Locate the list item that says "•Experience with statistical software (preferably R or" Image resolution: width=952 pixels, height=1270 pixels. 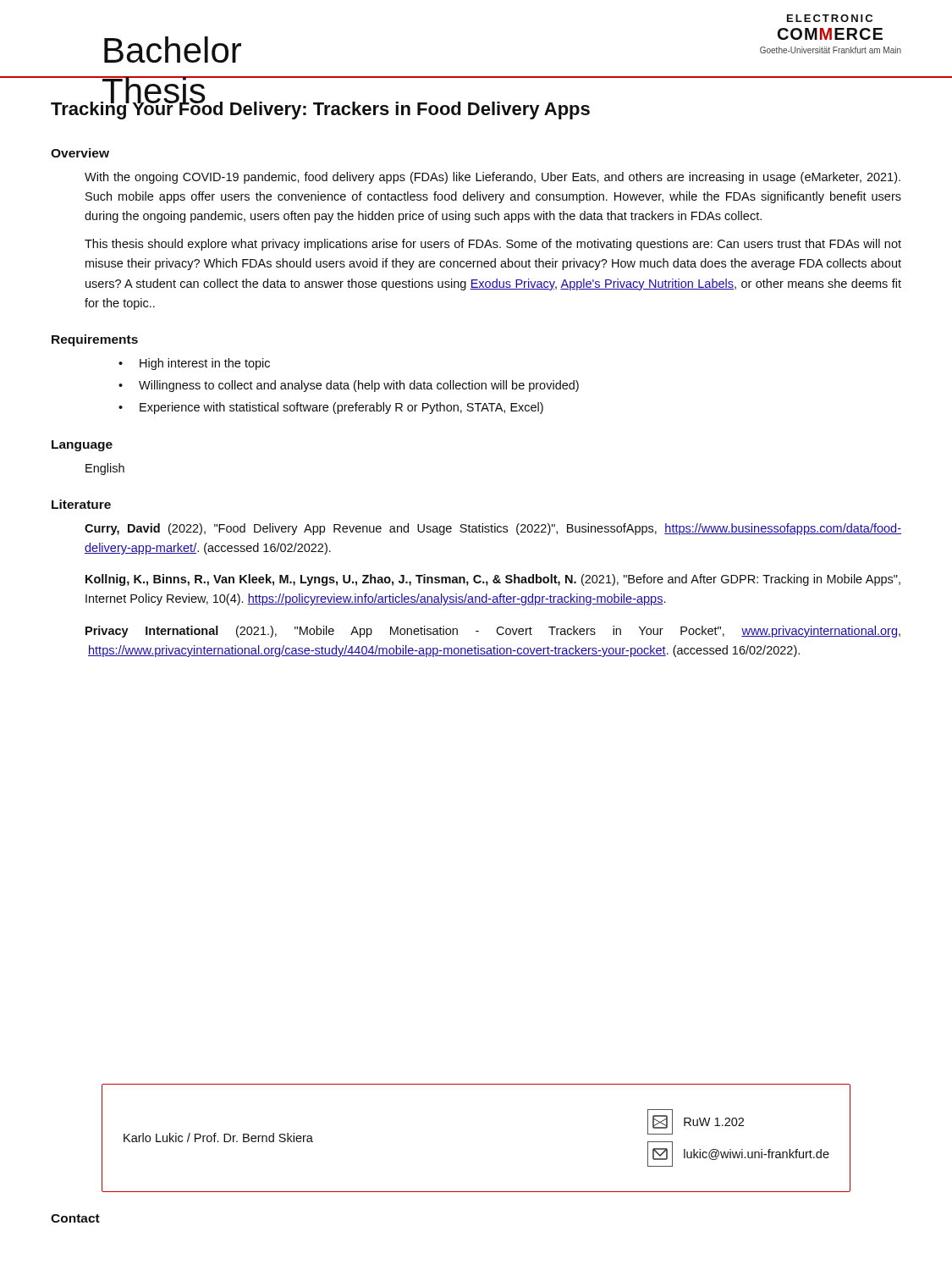(510, 408)
